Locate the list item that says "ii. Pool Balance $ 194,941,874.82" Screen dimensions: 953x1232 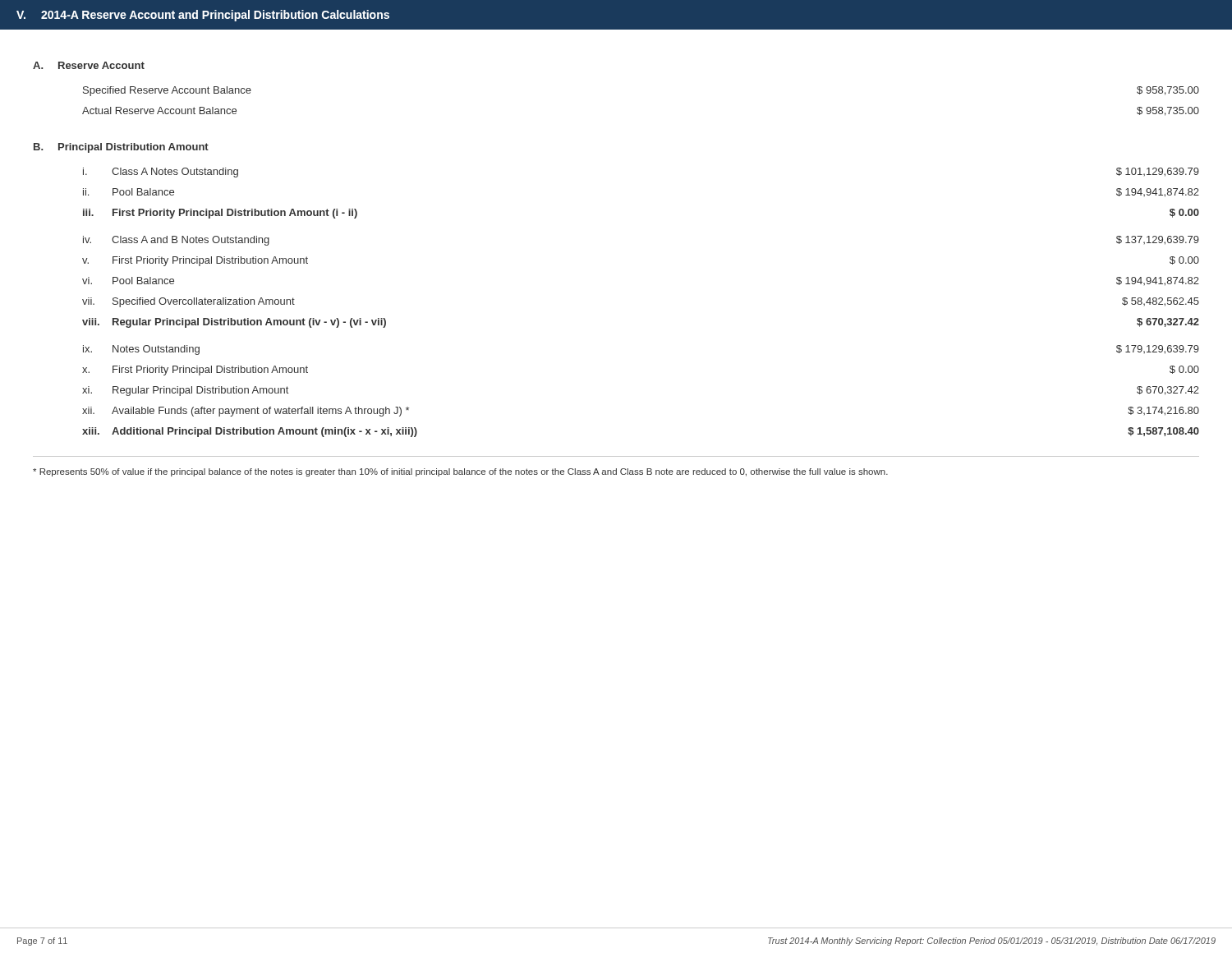pos(140,192)
